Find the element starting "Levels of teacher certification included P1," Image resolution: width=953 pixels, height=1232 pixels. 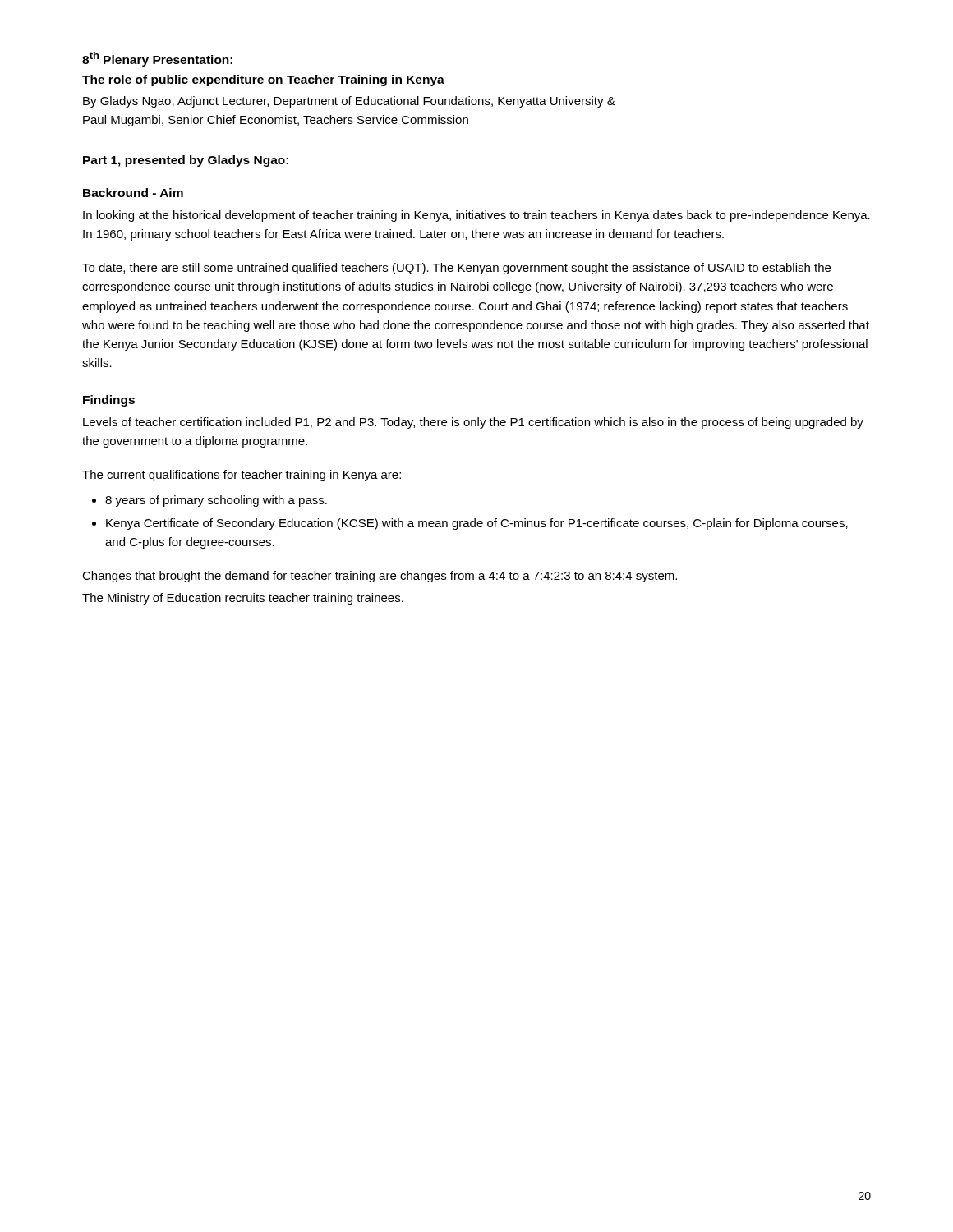tap(473, 431)
